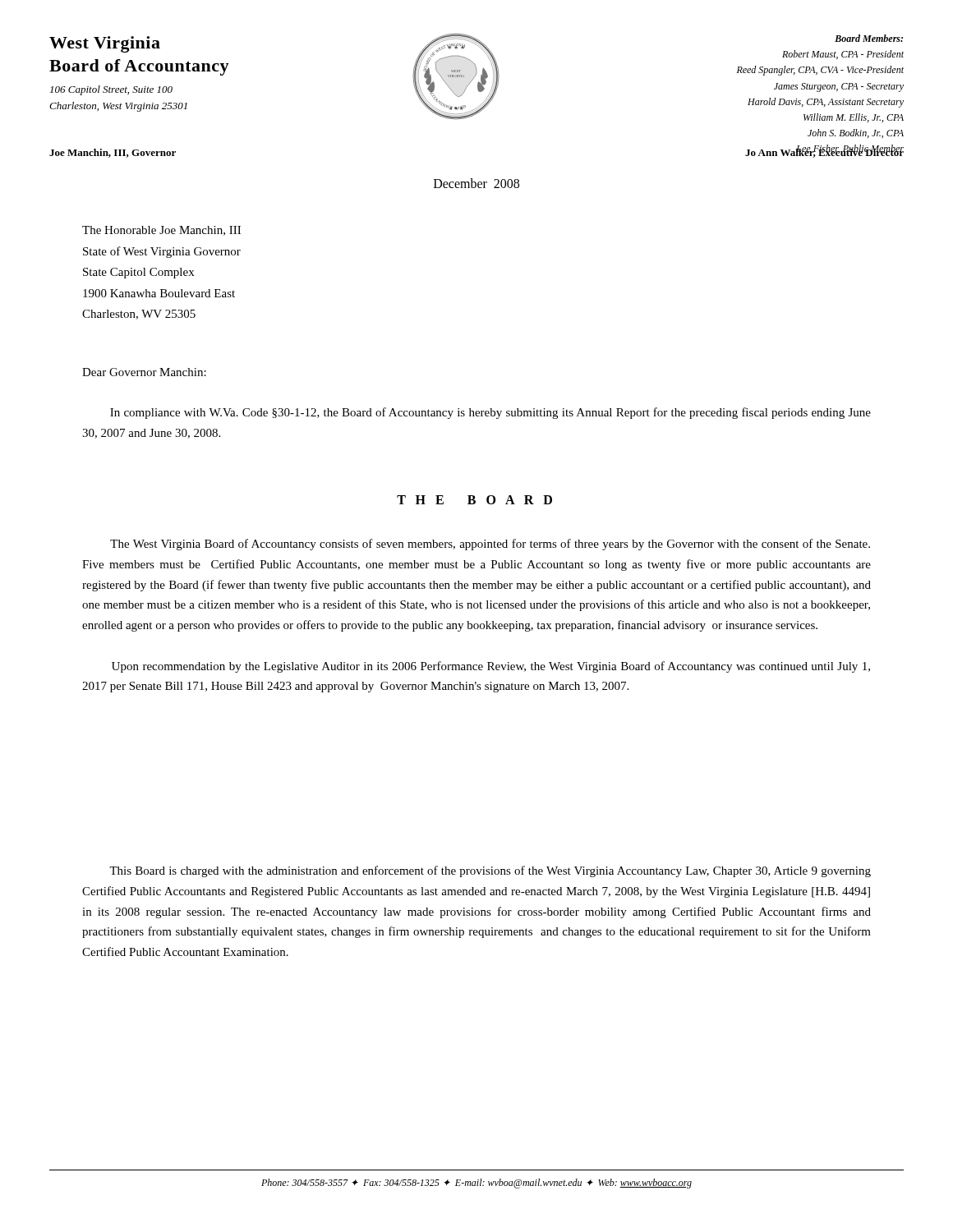Viewport: 953px width, 1232px height.
Task: Point to the text starting "The Honorable Joe Manchin, III"
Action: pyautogui.click(x=162, y=272)
